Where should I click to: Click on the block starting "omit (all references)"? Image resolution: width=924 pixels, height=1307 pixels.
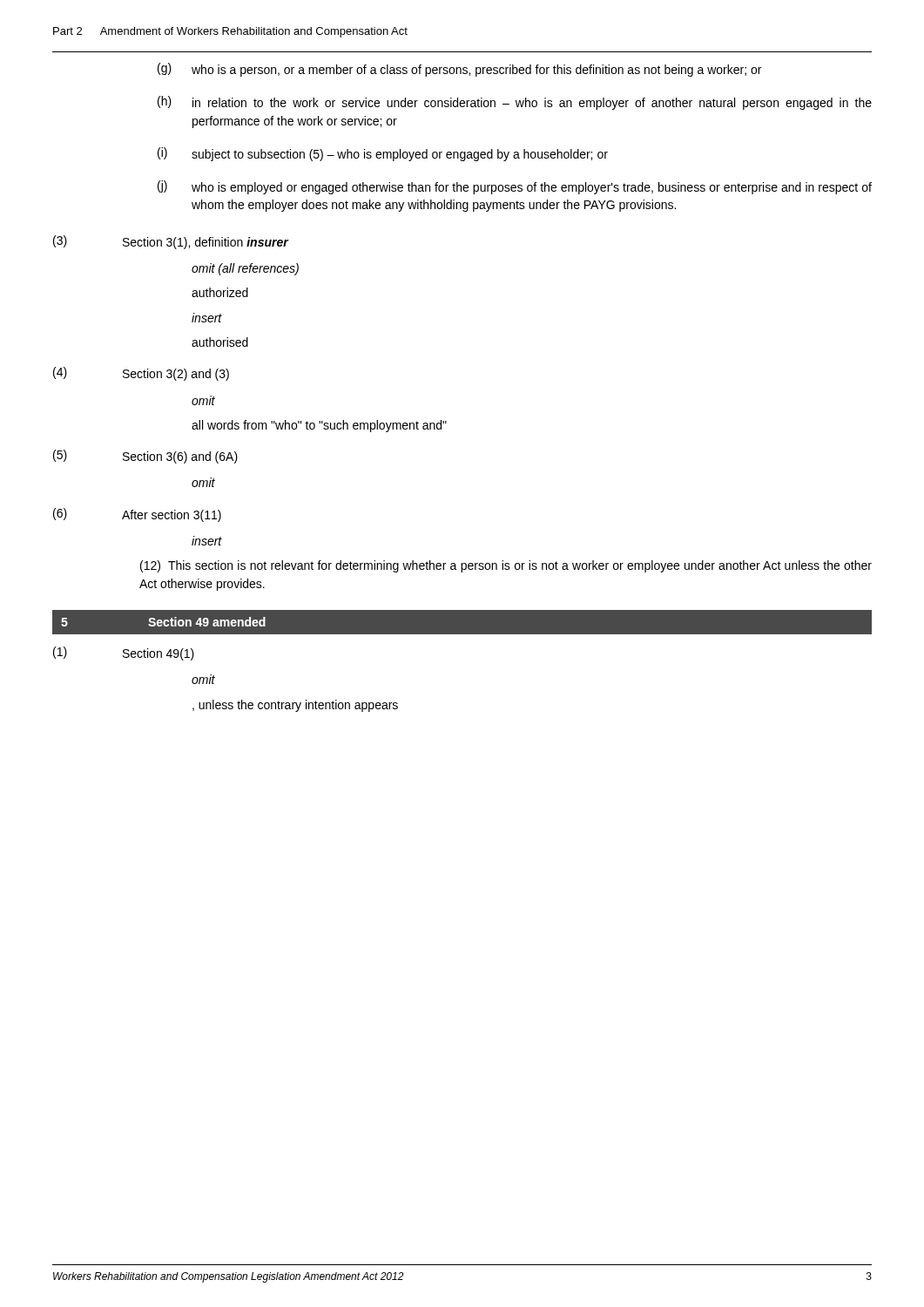[245, 268]
